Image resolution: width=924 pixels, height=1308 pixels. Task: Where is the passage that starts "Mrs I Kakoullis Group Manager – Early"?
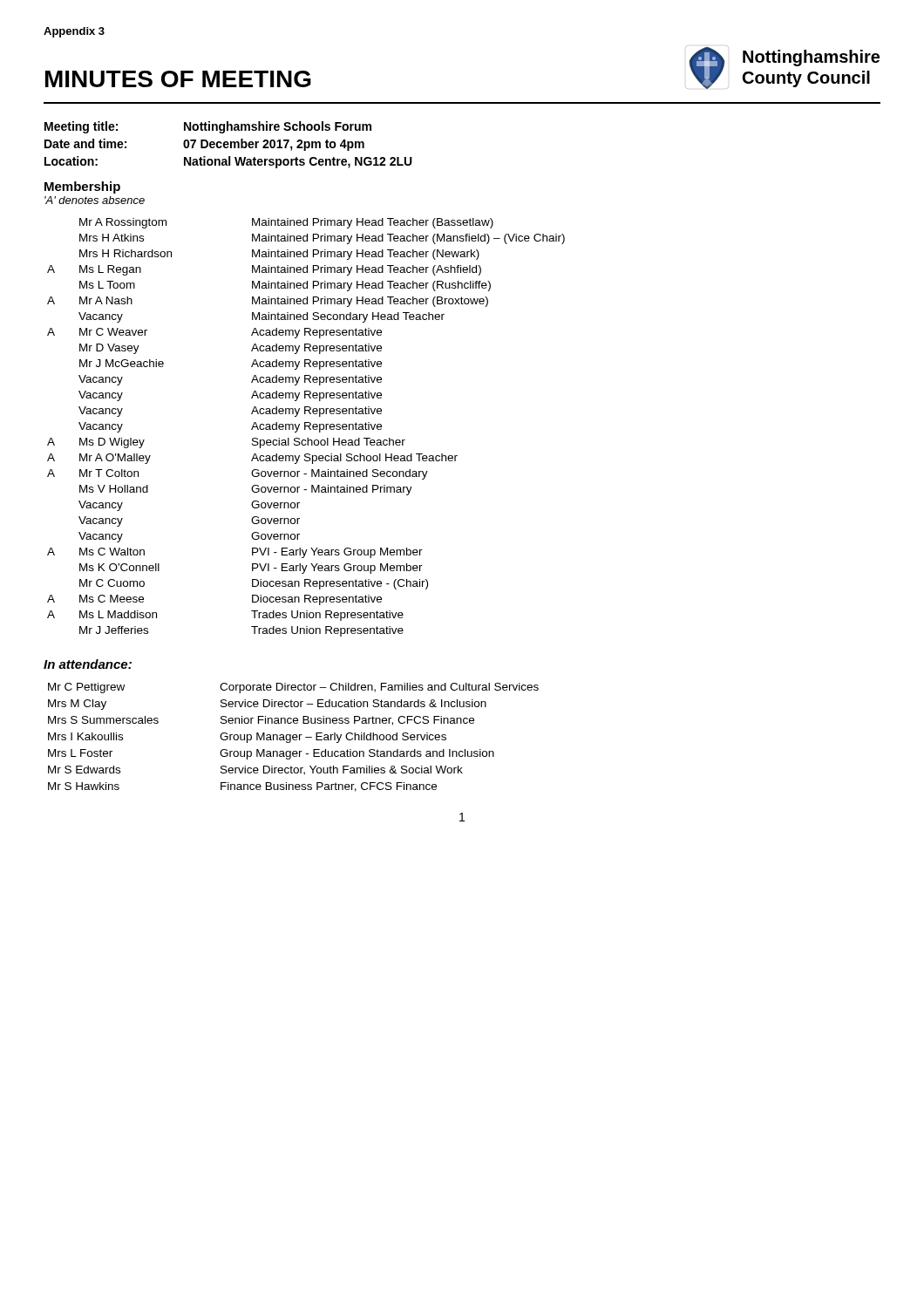click(247, 738)
